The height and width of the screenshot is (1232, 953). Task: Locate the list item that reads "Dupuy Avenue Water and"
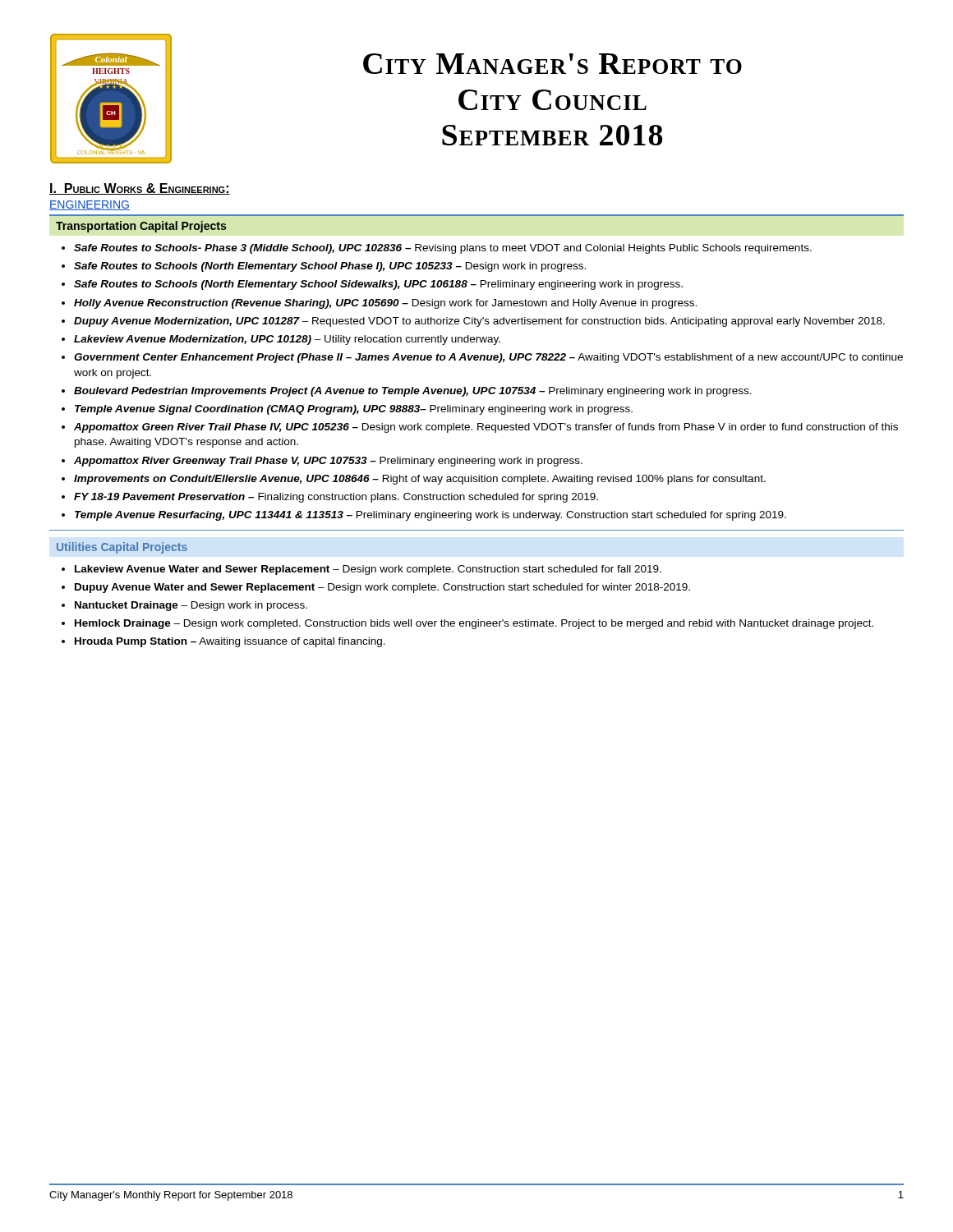tap(382, 587)
